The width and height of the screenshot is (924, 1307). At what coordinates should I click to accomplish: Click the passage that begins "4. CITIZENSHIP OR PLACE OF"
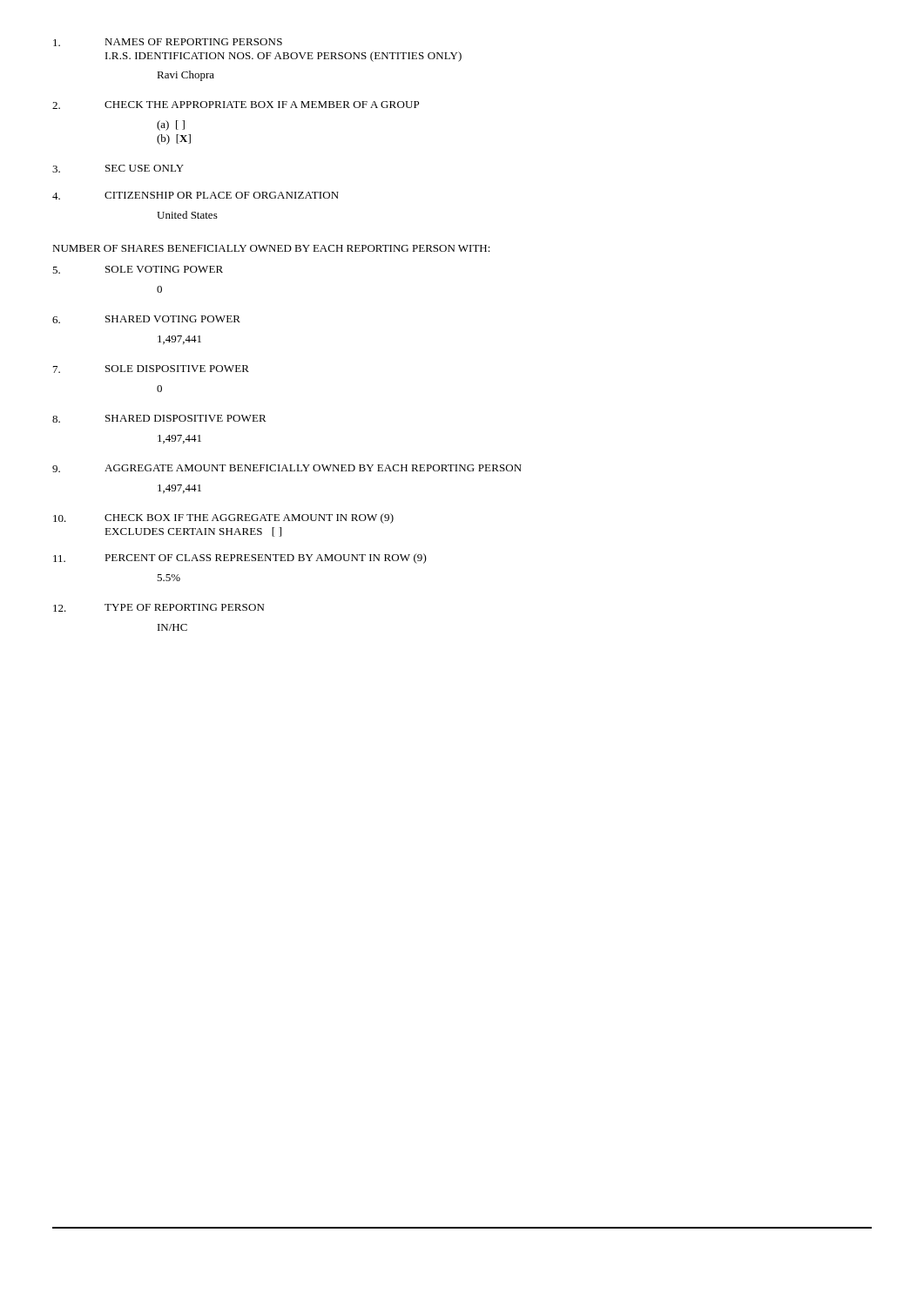[196, 196]
